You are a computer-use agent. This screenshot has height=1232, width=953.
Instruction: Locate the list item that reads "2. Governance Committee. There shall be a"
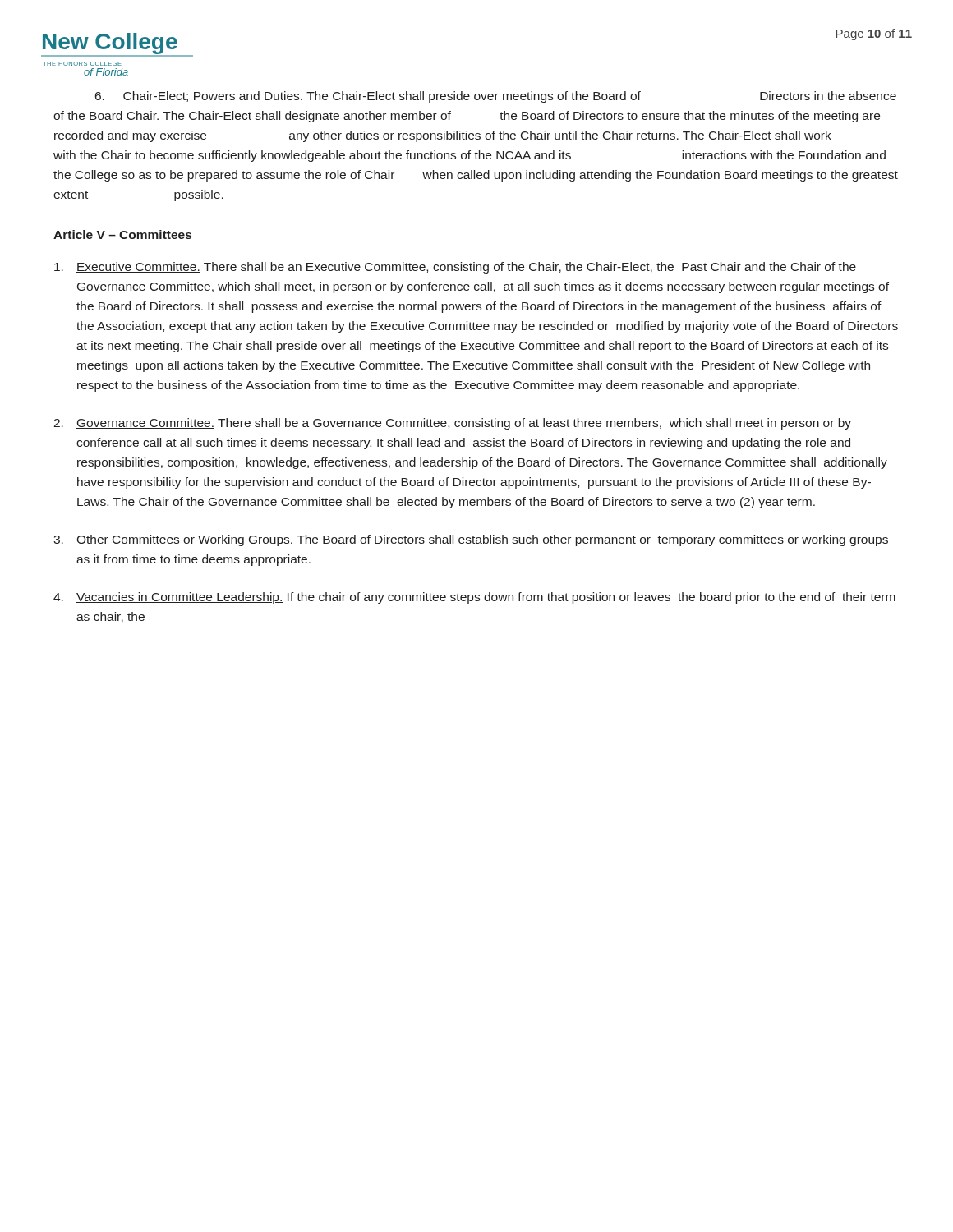tap(476, 463)
